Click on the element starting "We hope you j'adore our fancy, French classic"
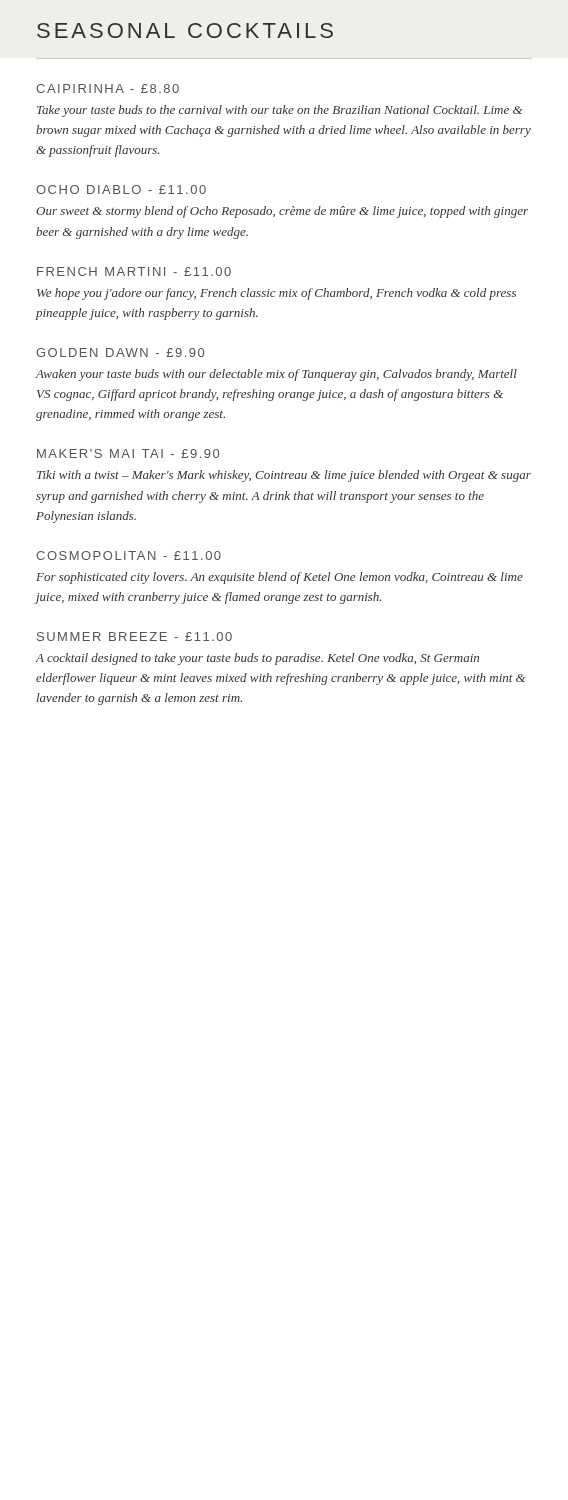Viewport: 568px width, 1500px height. click(284, 303)
